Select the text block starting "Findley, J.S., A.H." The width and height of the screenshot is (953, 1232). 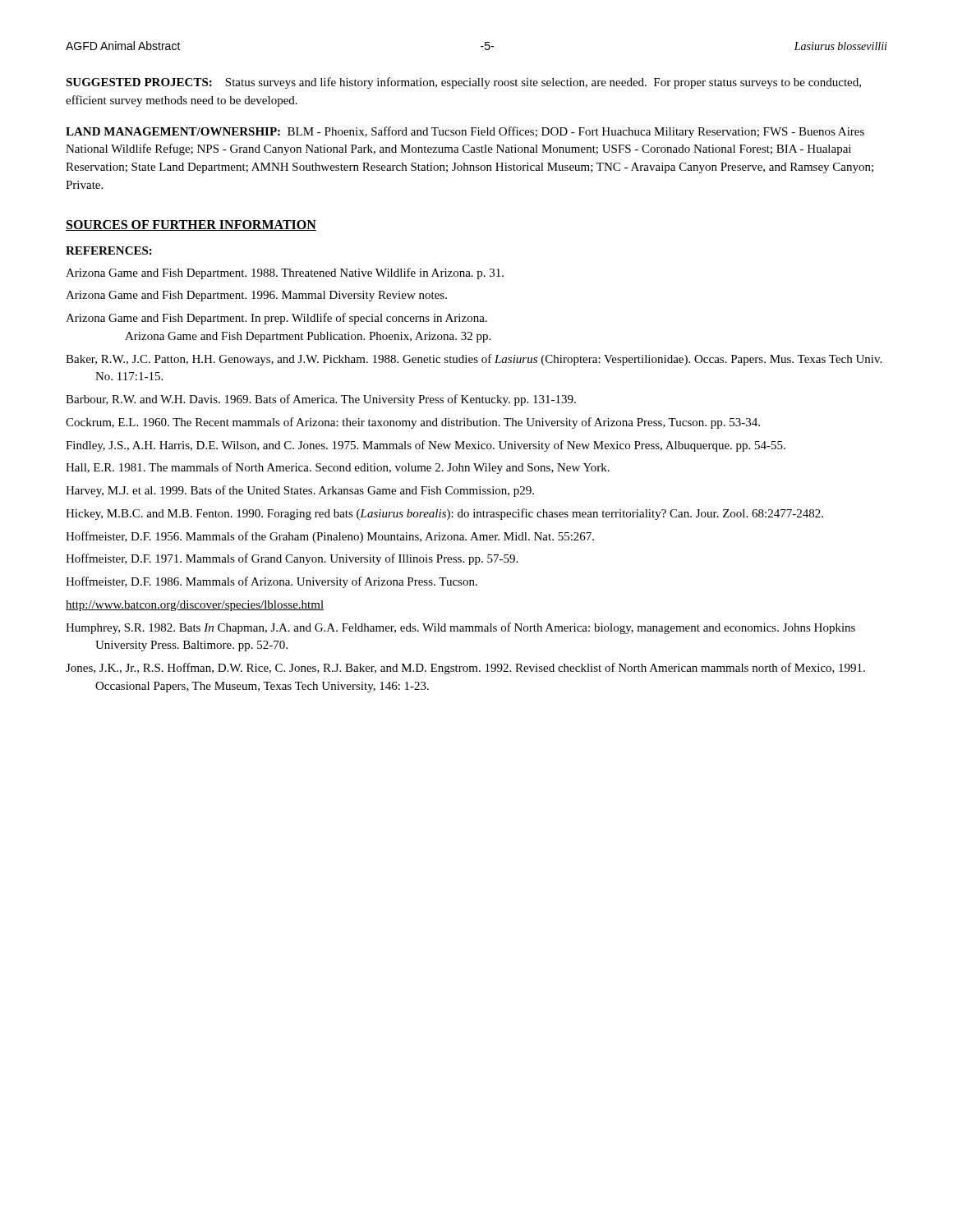441,445
